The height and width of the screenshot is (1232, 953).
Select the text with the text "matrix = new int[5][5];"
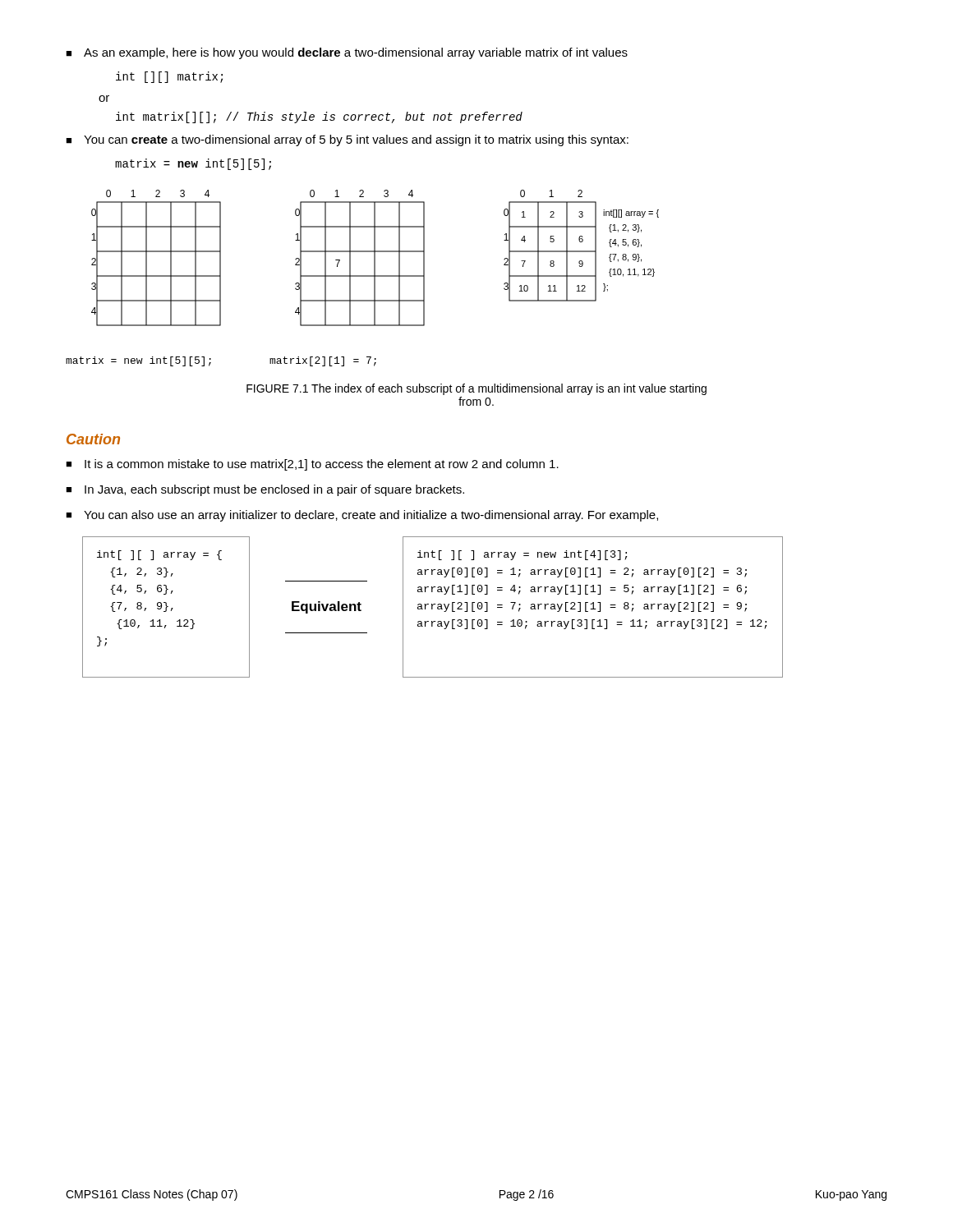(194, 164)
